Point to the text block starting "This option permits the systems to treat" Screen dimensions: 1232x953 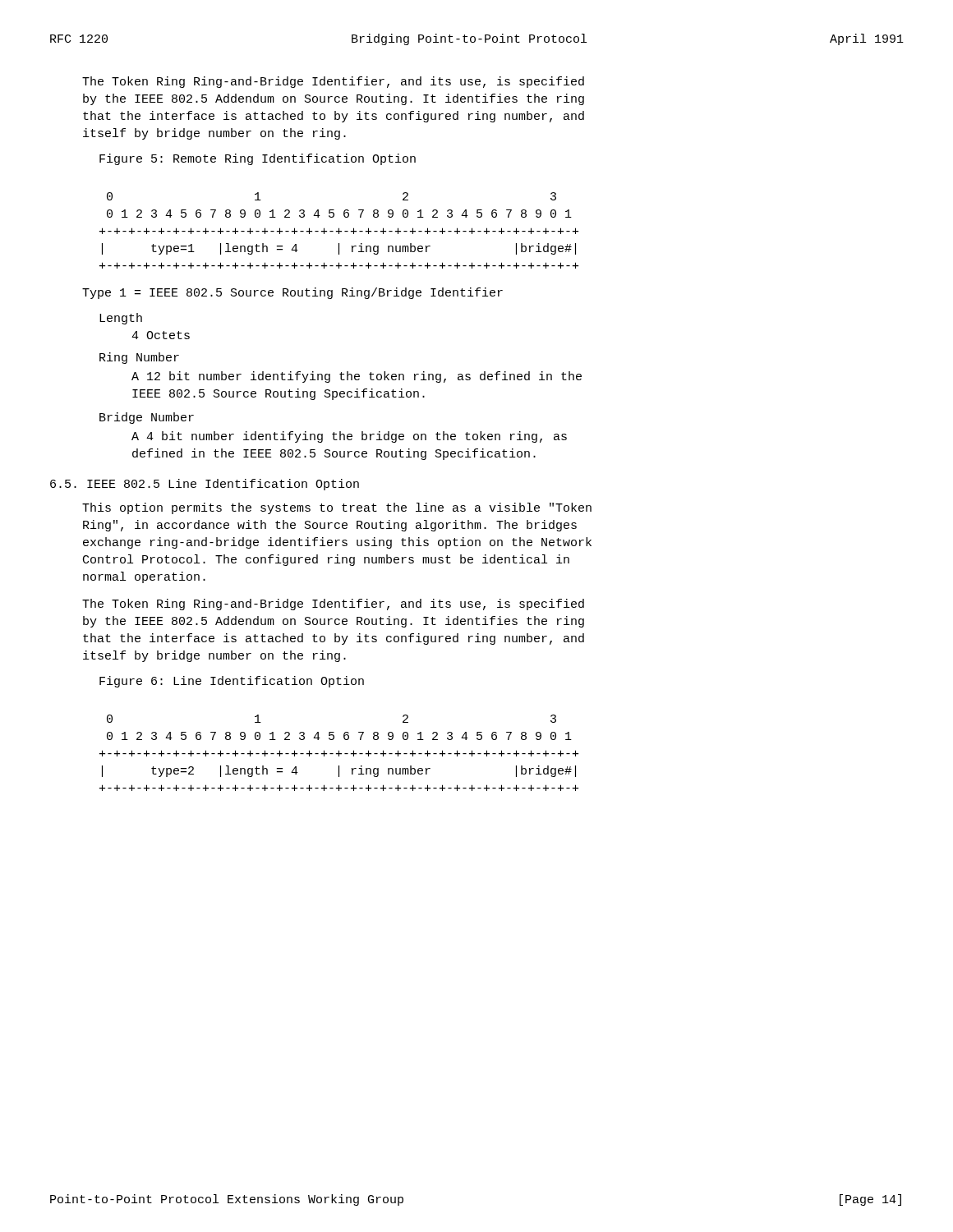click(337, 543)
